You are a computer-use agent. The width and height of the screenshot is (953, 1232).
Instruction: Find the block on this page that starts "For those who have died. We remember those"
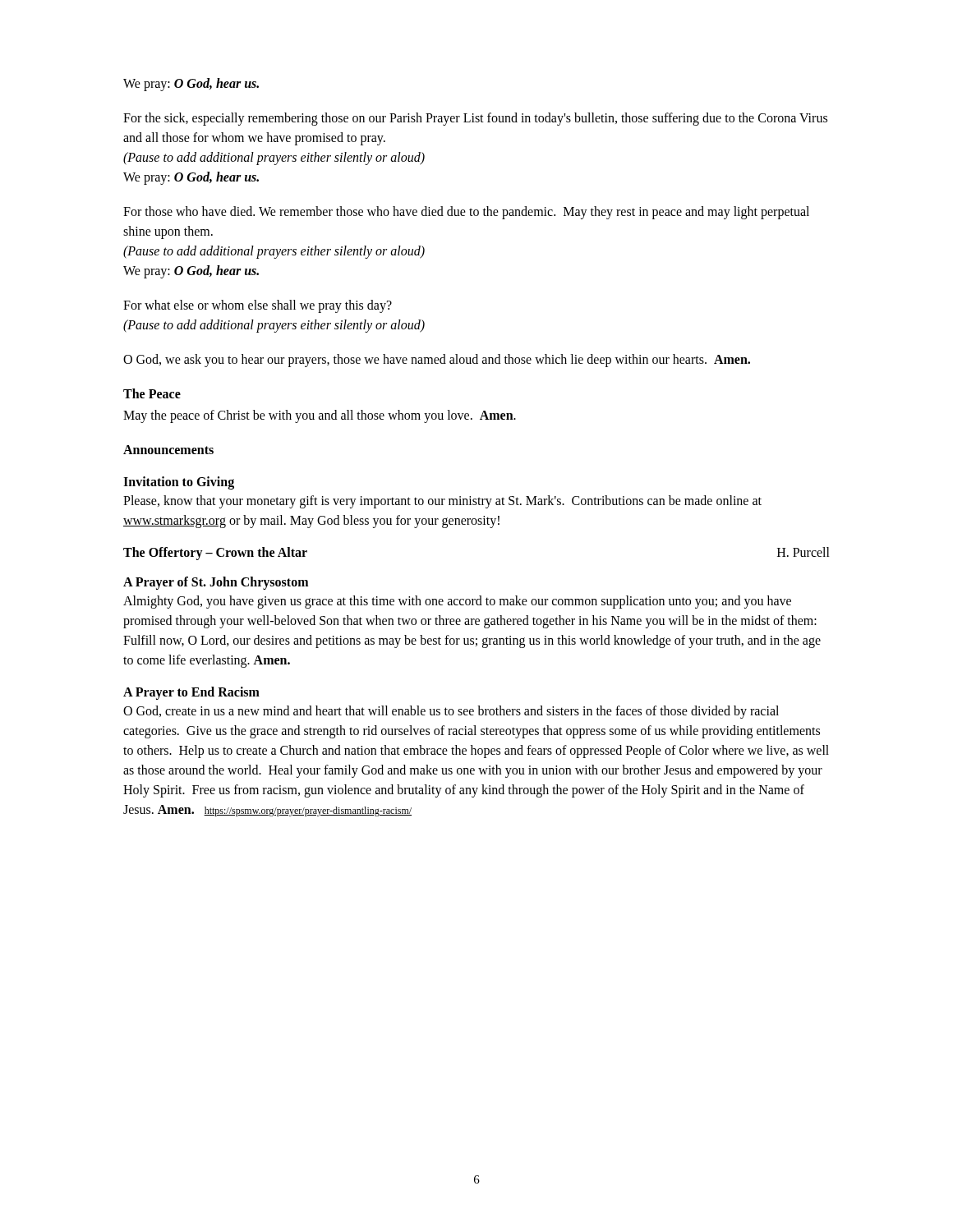(x=466, y=213)
